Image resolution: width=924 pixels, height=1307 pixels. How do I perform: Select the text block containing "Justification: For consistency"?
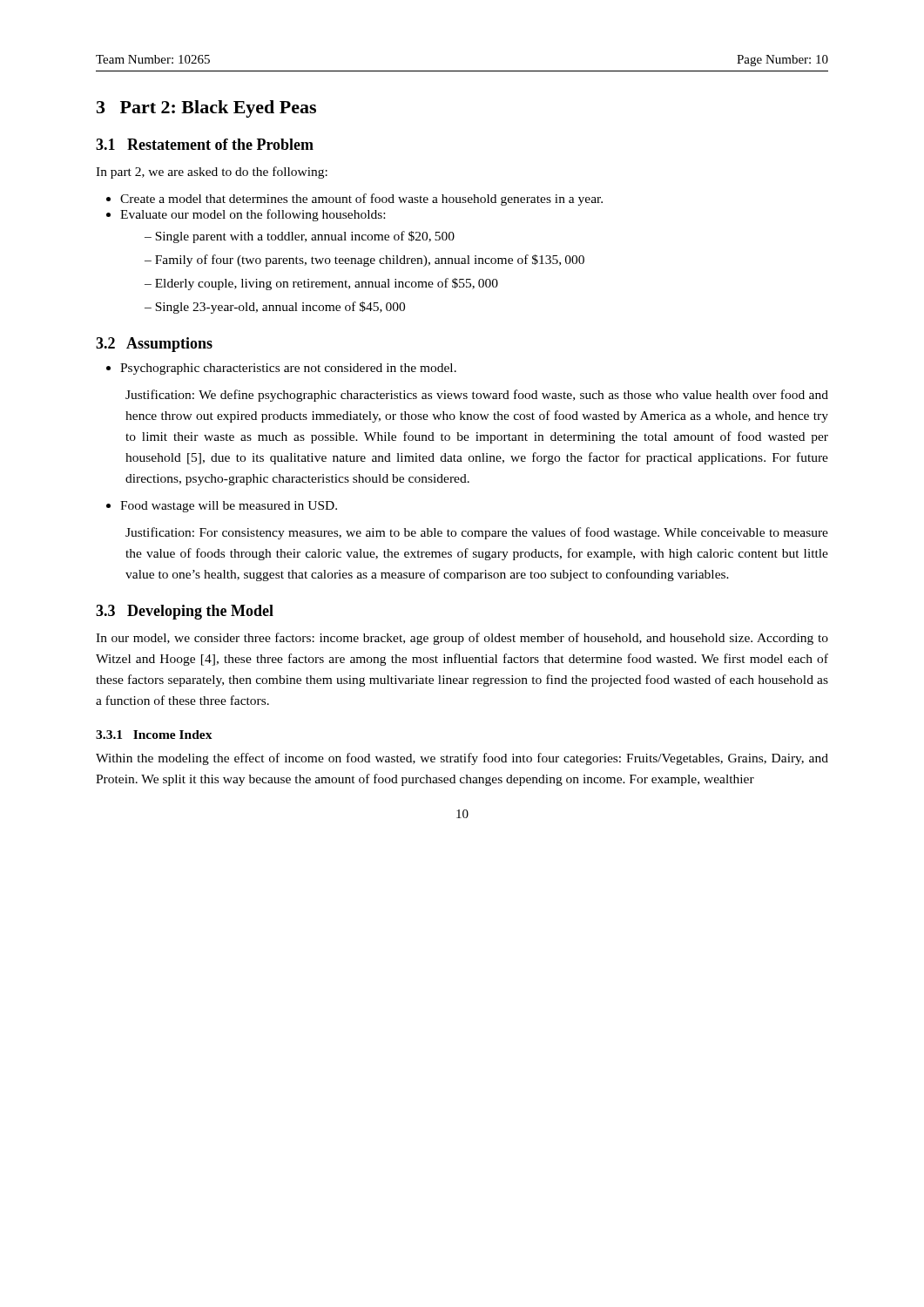coord(477,553)
